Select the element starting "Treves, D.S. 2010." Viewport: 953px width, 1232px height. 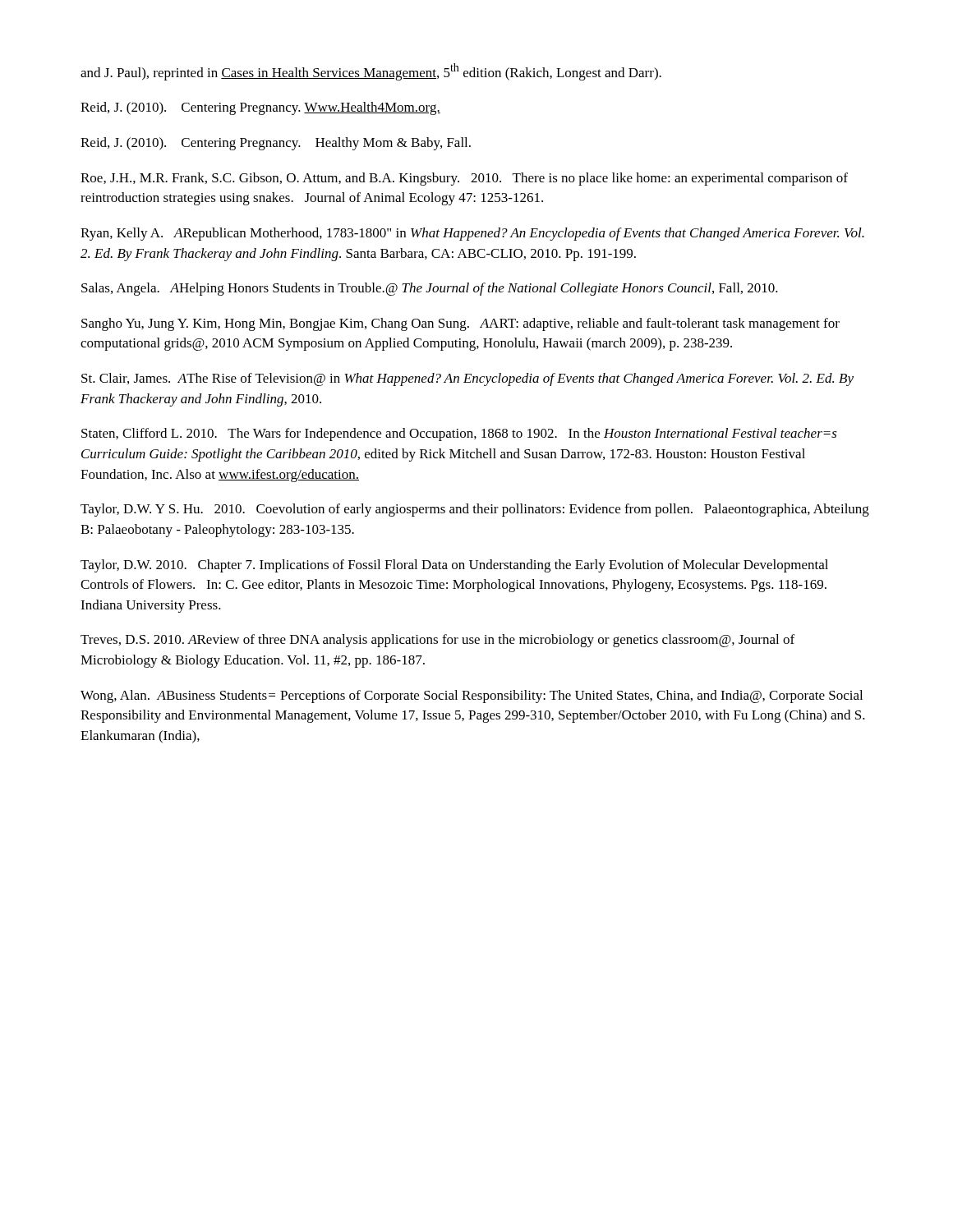click(438, 650)
